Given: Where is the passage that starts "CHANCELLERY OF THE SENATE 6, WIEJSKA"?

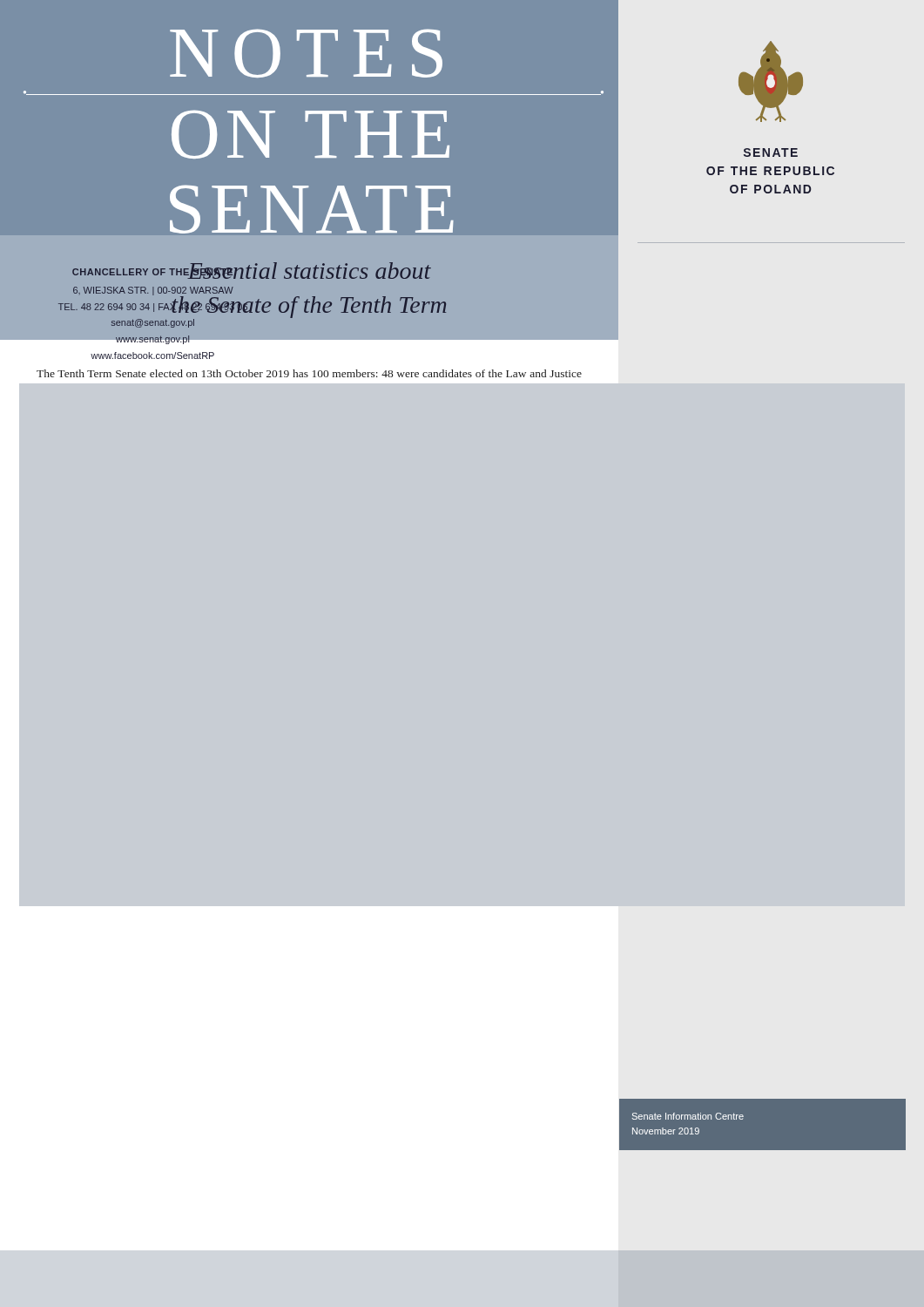Looking at the screenshot, I should pyautogui.click(x=153, y=315).
